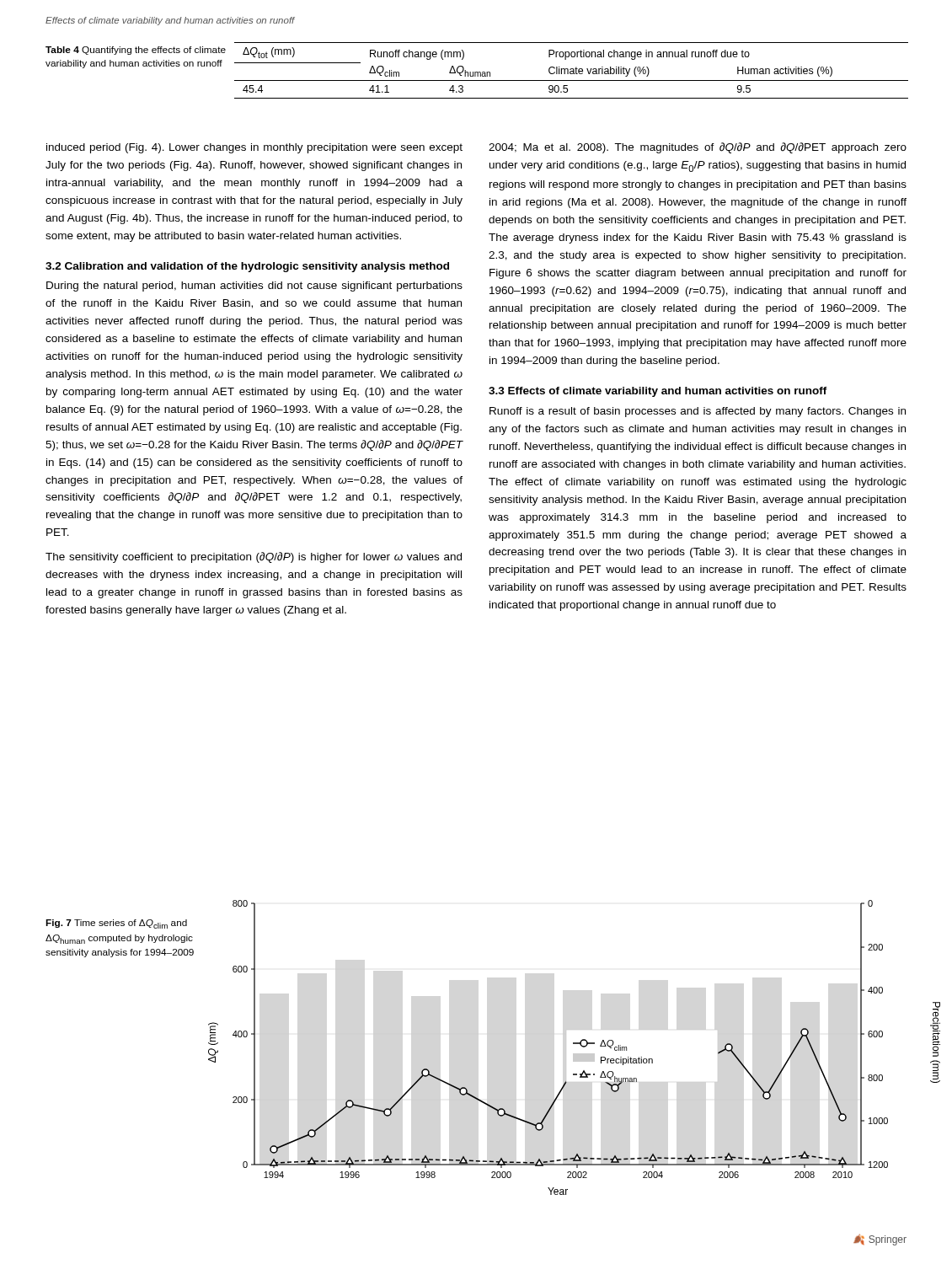Find the line chart

tap(572, 1055)
